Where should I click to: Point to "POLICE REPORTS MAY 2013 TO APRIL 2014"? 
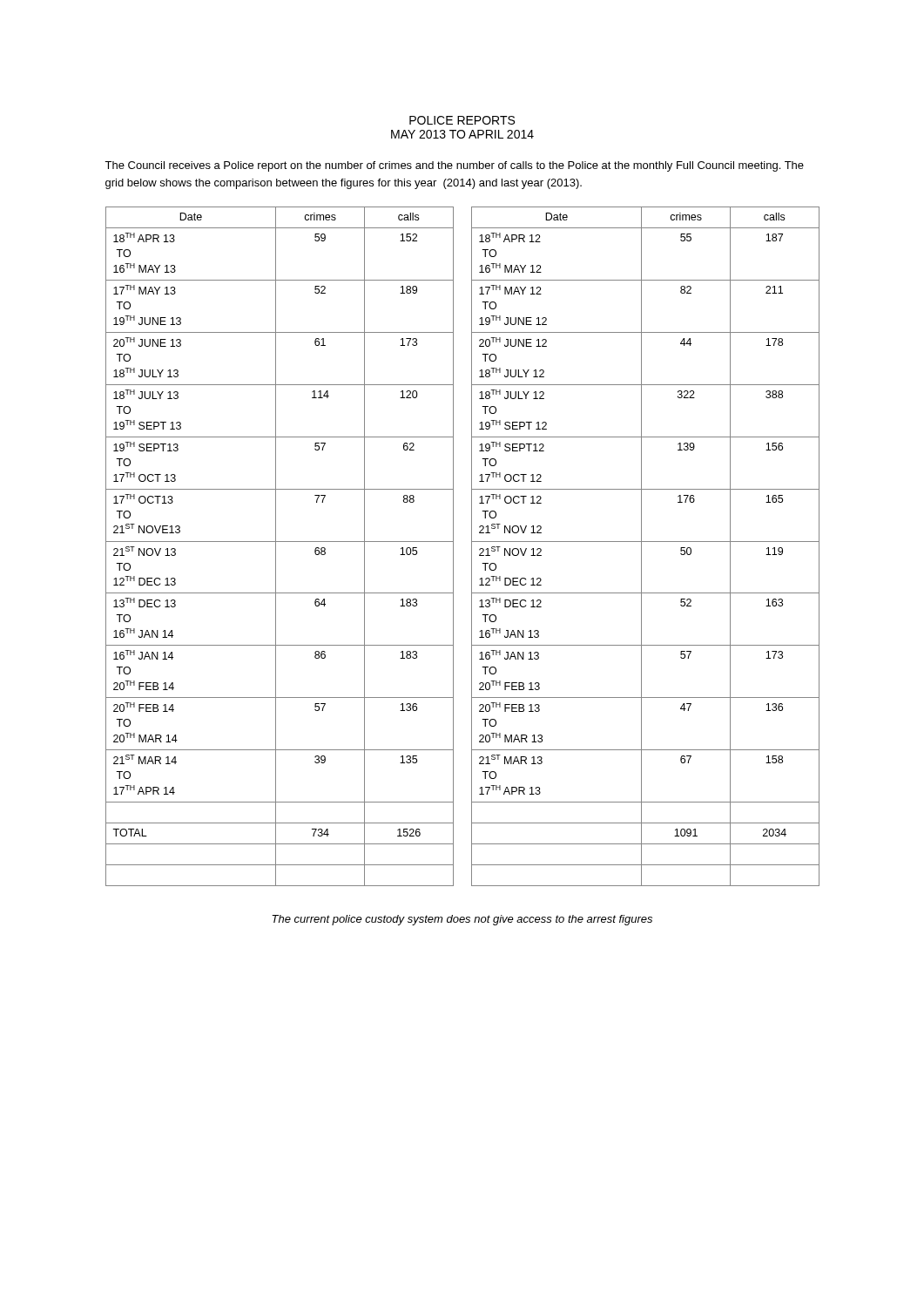click(462, 127)
